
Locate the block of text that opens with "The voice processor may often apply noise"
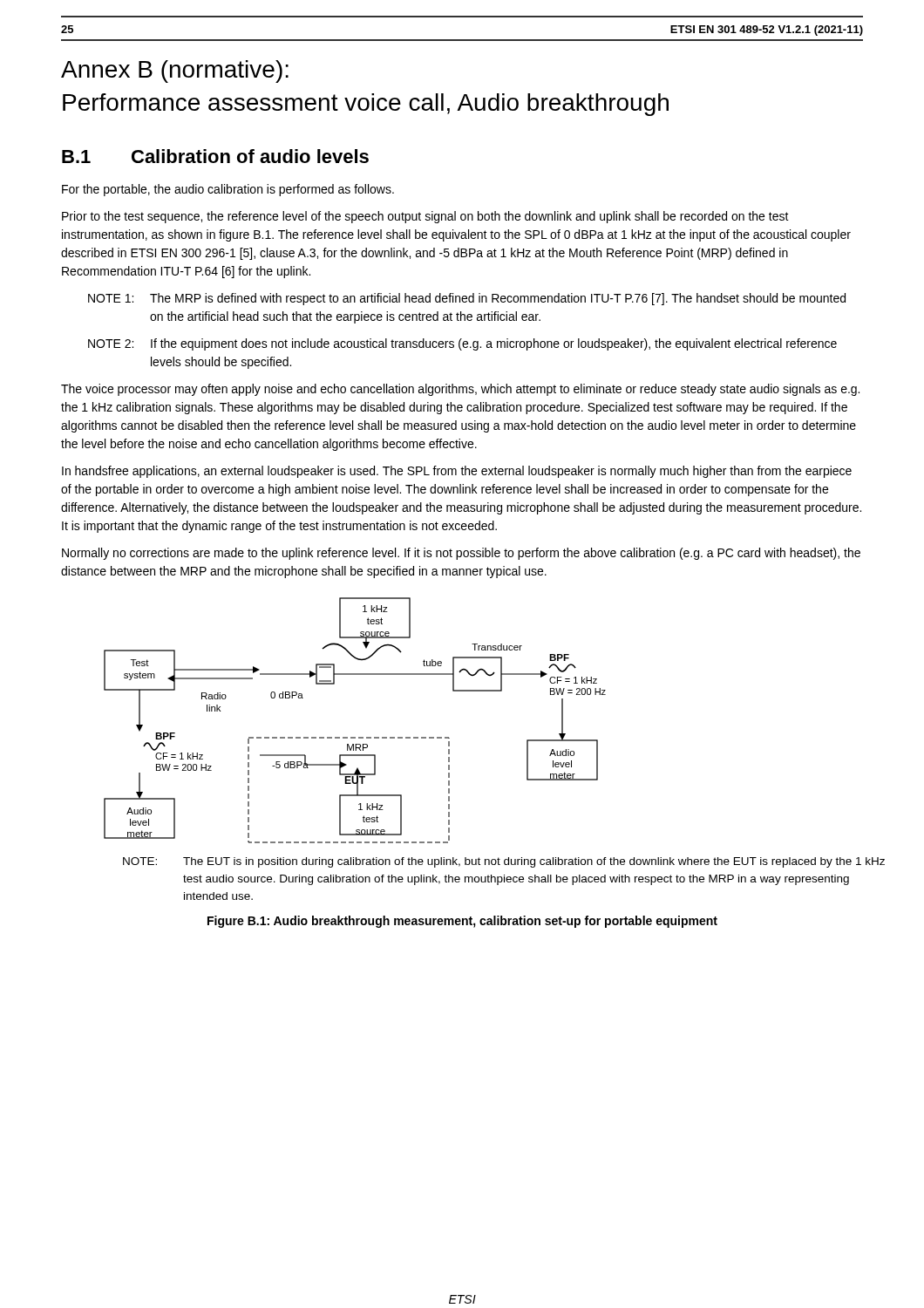click(x=462, y=416)
